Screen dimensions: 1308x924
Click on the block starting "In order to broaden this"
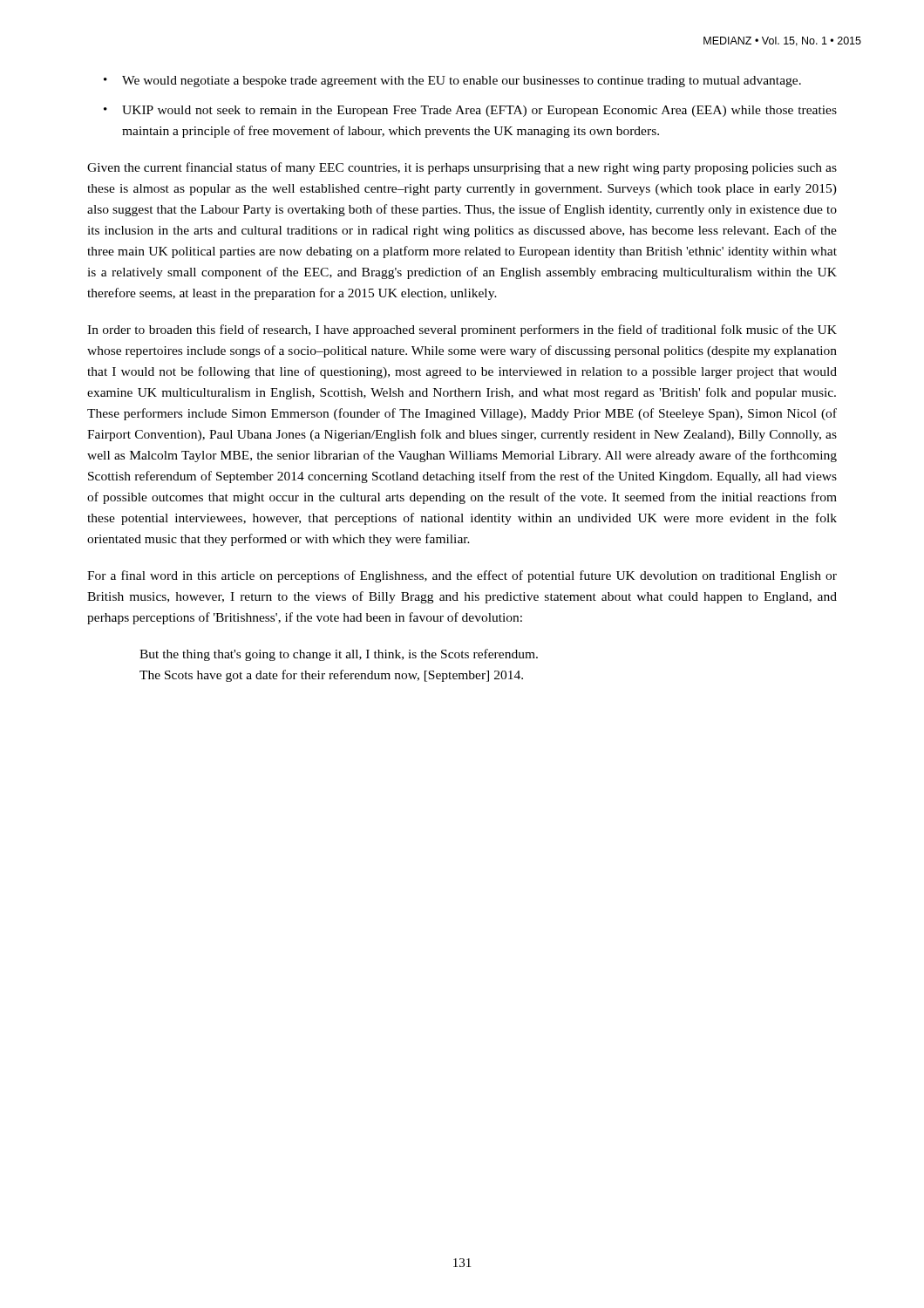point(462,434)
